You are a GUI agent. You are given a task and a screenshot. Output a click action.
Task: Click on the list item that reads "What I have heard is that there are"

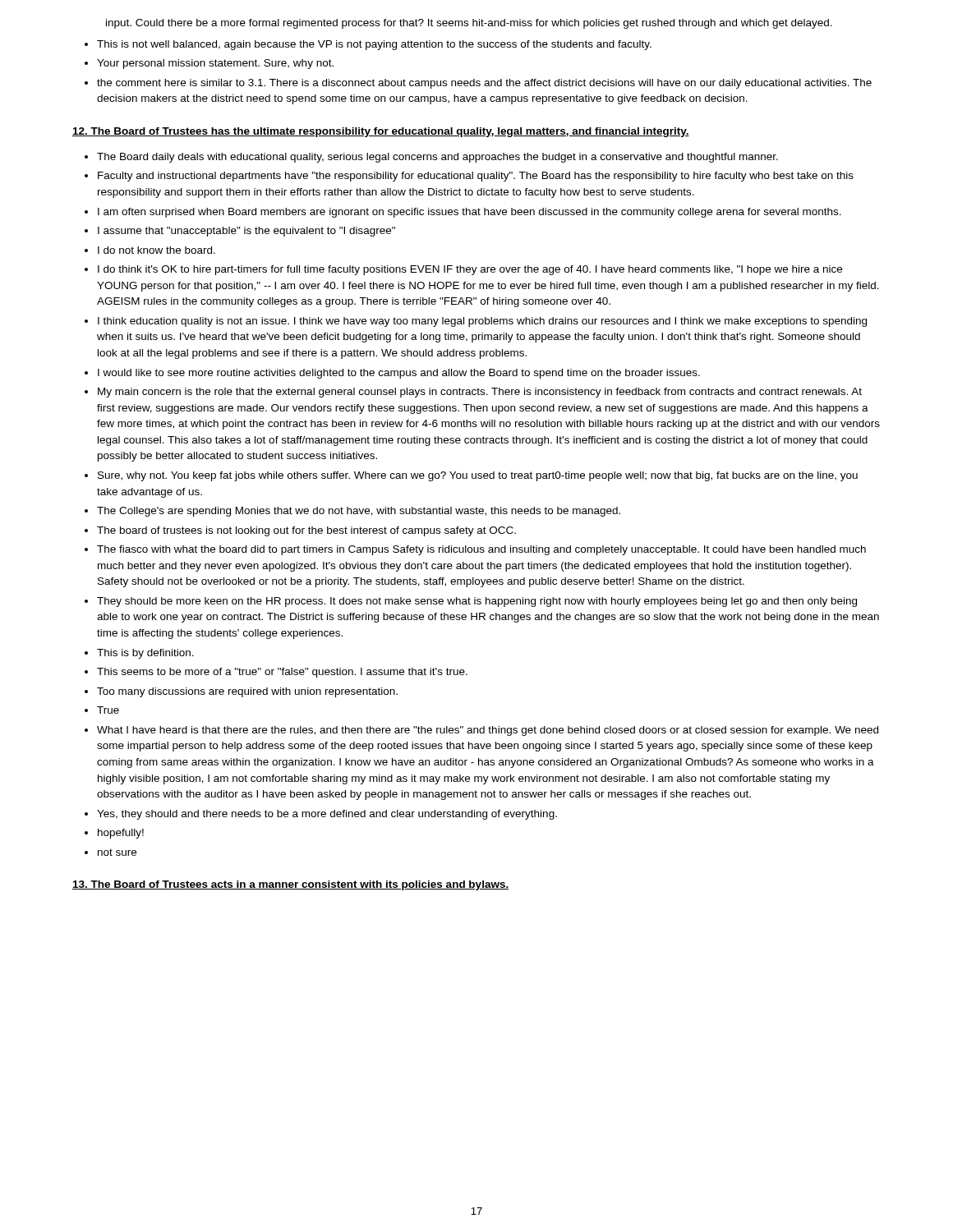488,762
